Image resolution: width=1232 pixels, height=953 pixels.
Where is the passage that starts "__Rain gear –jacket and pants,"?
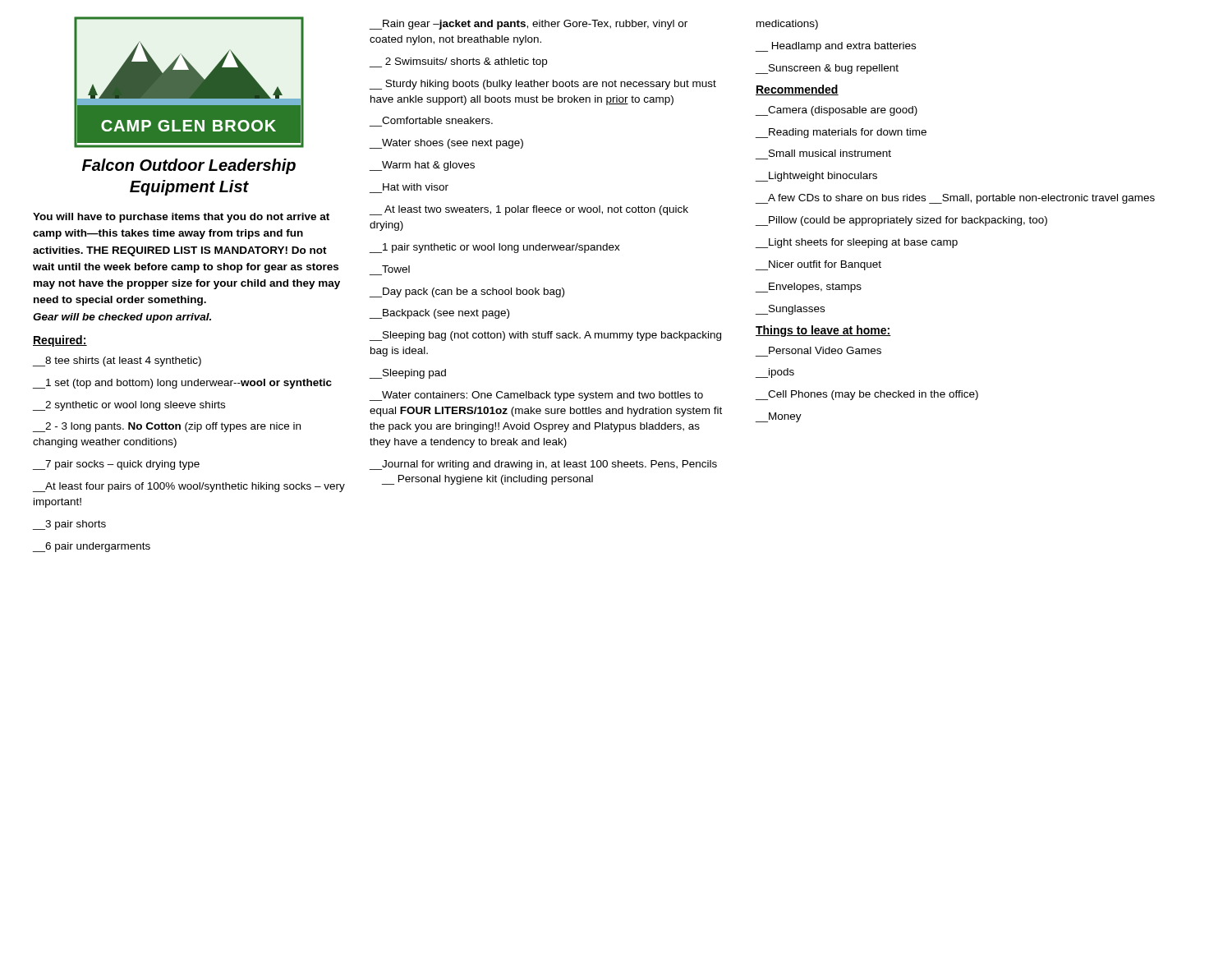529,31
